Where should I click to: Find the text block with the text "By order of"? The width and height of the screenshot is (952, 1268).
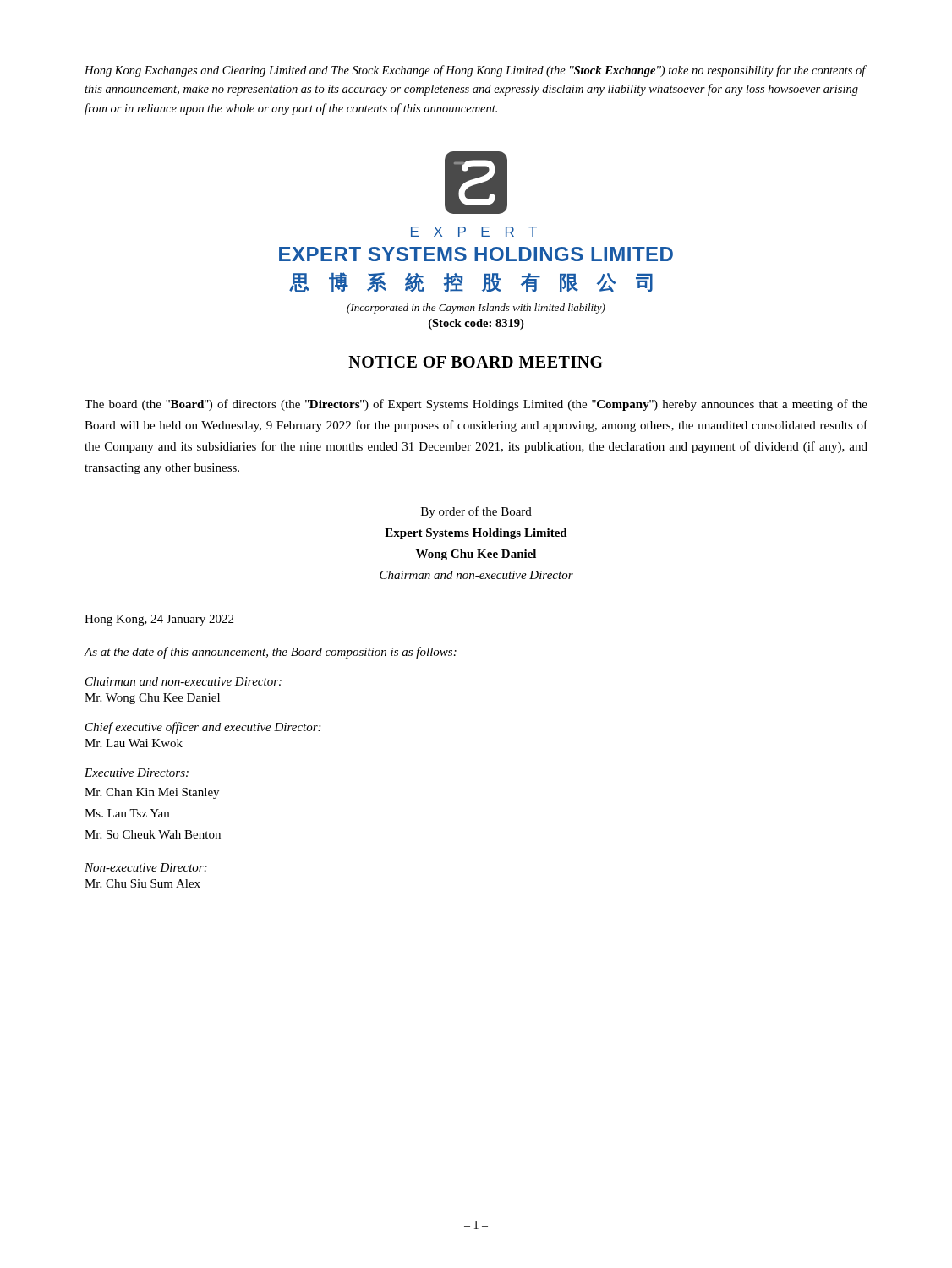click(x=476, y=543)
